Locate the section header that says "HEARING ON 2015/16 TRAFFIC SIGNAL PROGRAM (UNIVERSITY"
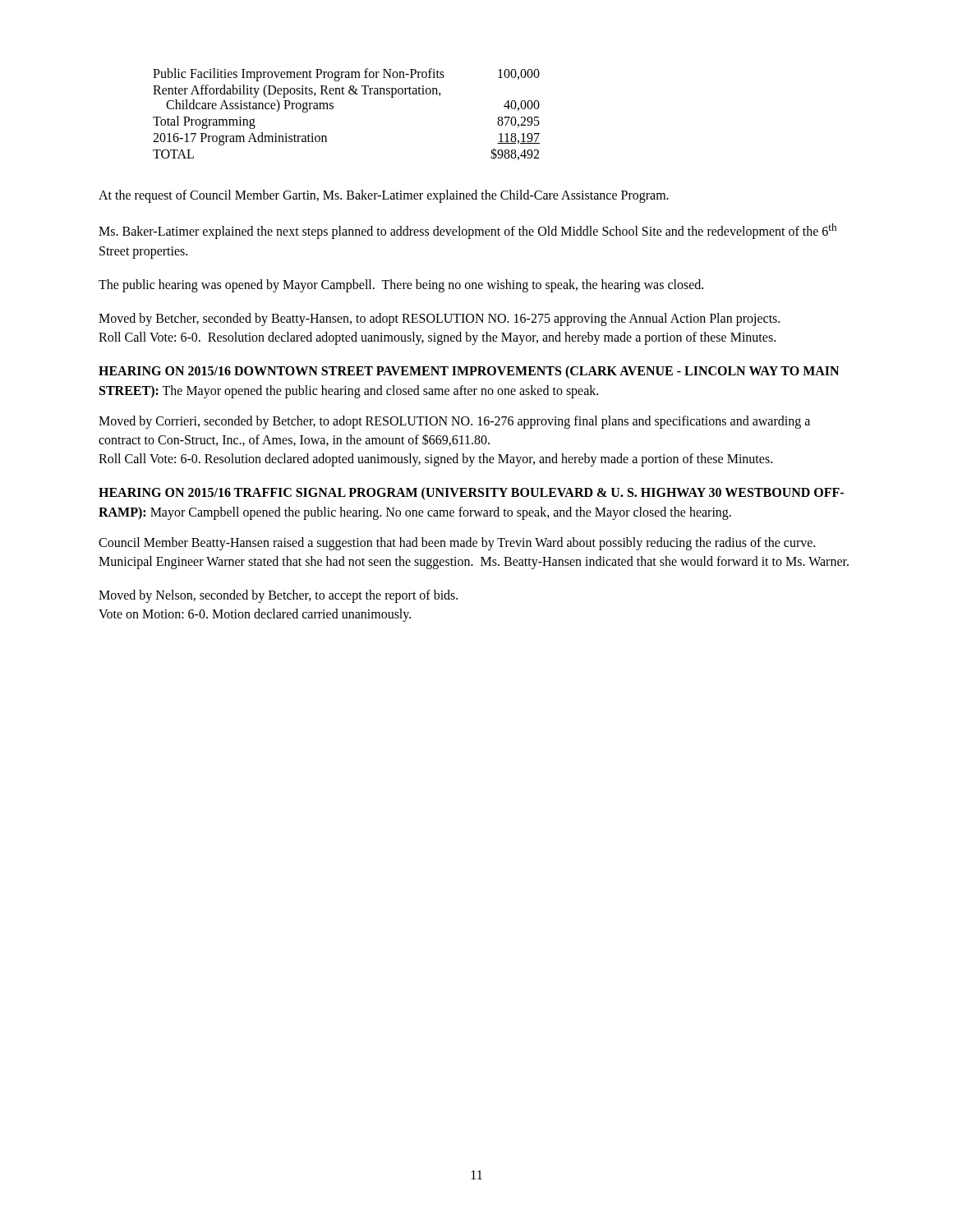The image size is (953, 1232). [x=471, y=502]
